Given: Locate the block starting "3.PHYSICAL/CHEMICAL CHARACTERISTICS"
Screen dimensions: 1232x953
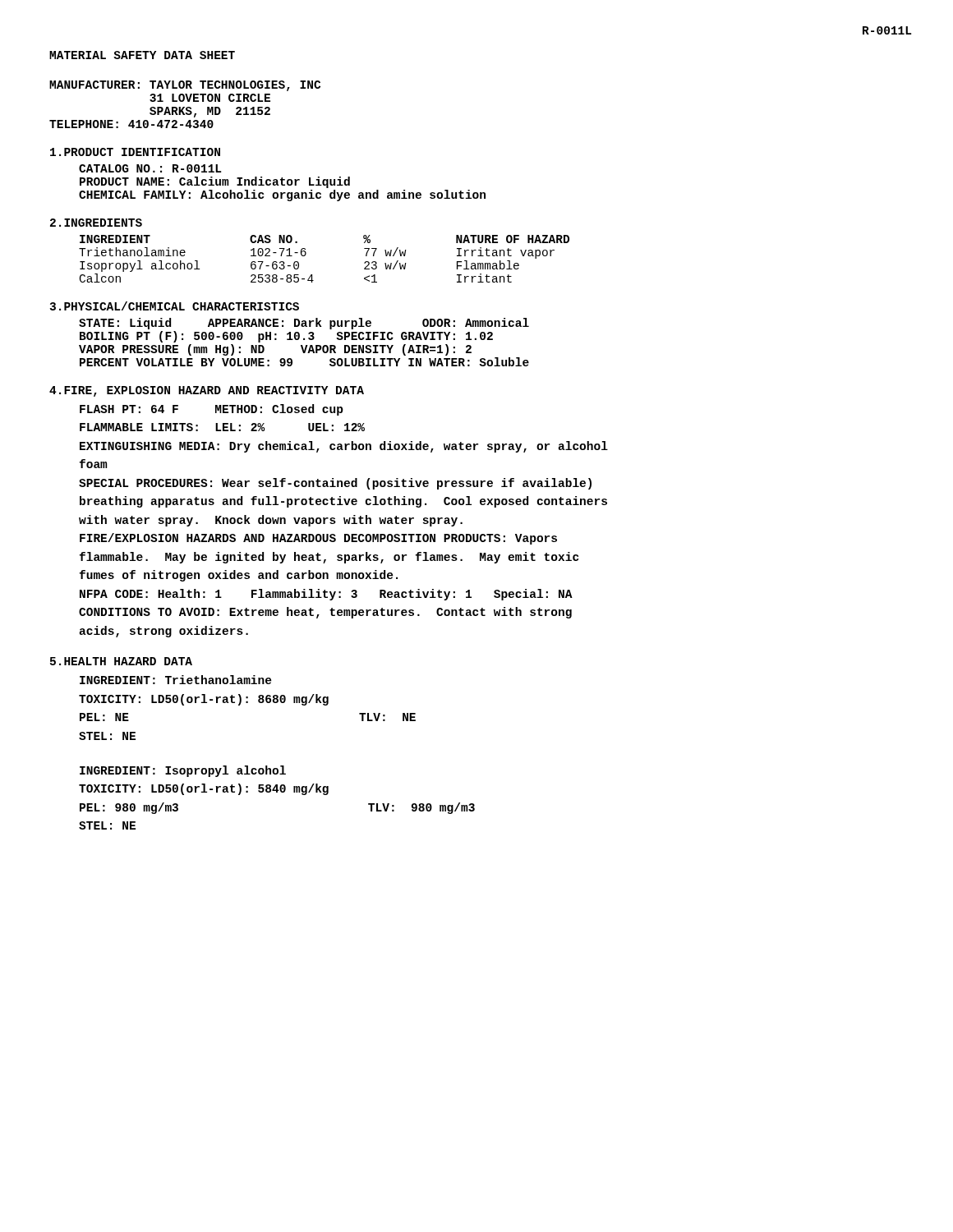Looking at the screenshot, I should pos(174,307).
